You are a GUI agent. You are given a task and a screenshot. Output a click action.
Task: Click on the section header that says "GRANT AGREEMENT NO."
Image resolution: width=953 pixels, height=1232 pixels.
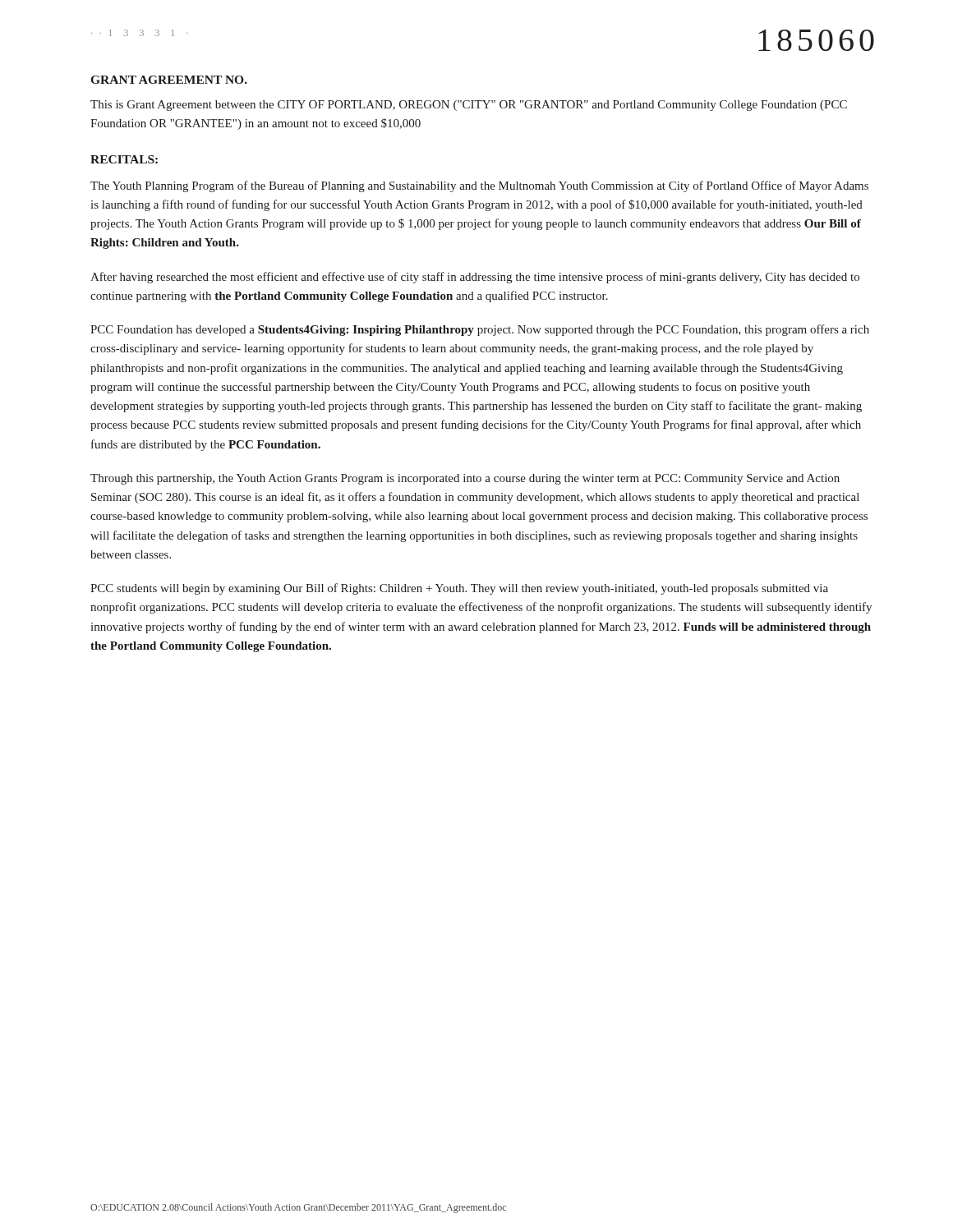point(169,79)
